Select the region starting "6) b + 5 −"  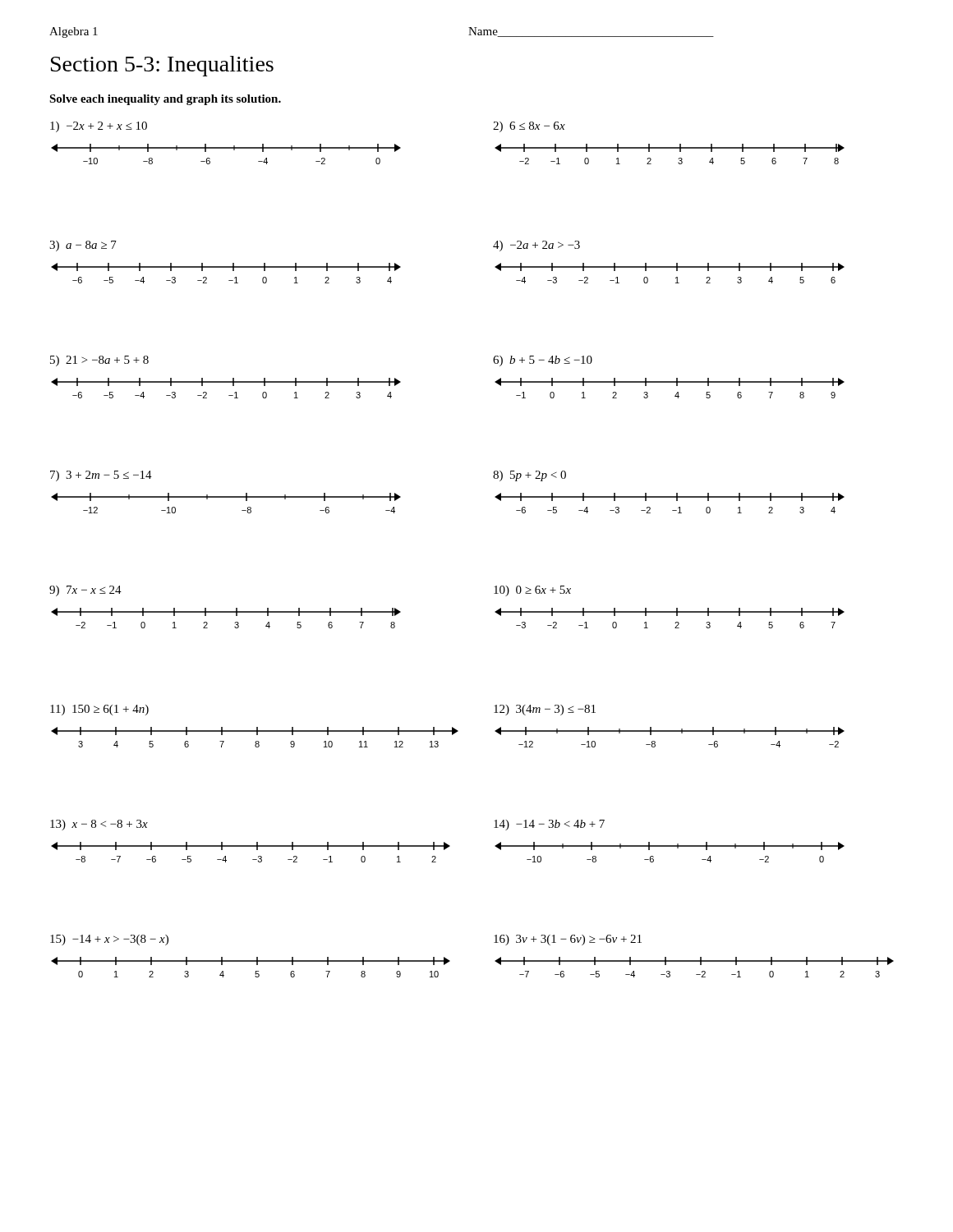pos(670,379)
